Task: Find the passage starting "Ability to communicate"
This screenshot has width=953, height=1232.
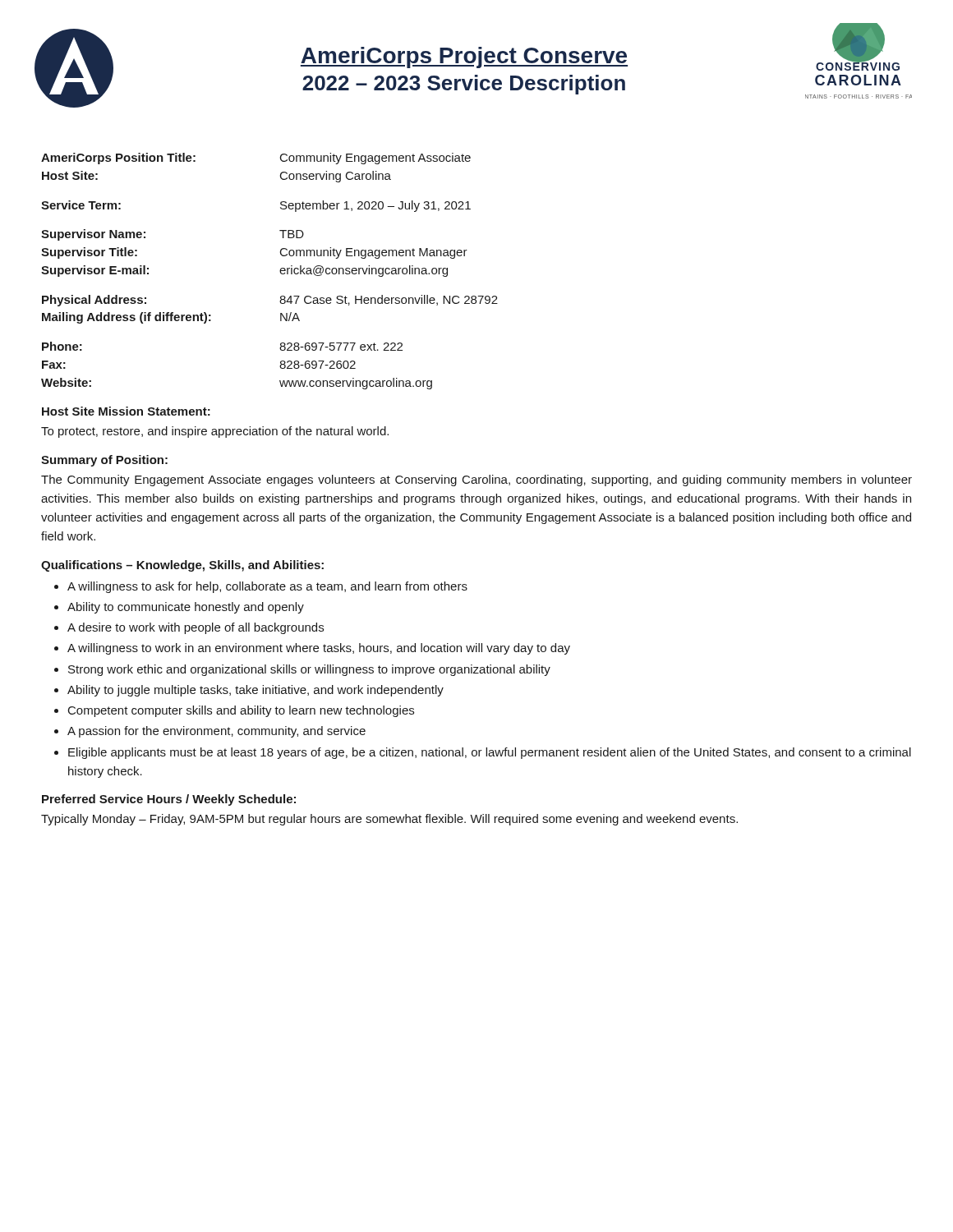Action: (x=186, y=606)
